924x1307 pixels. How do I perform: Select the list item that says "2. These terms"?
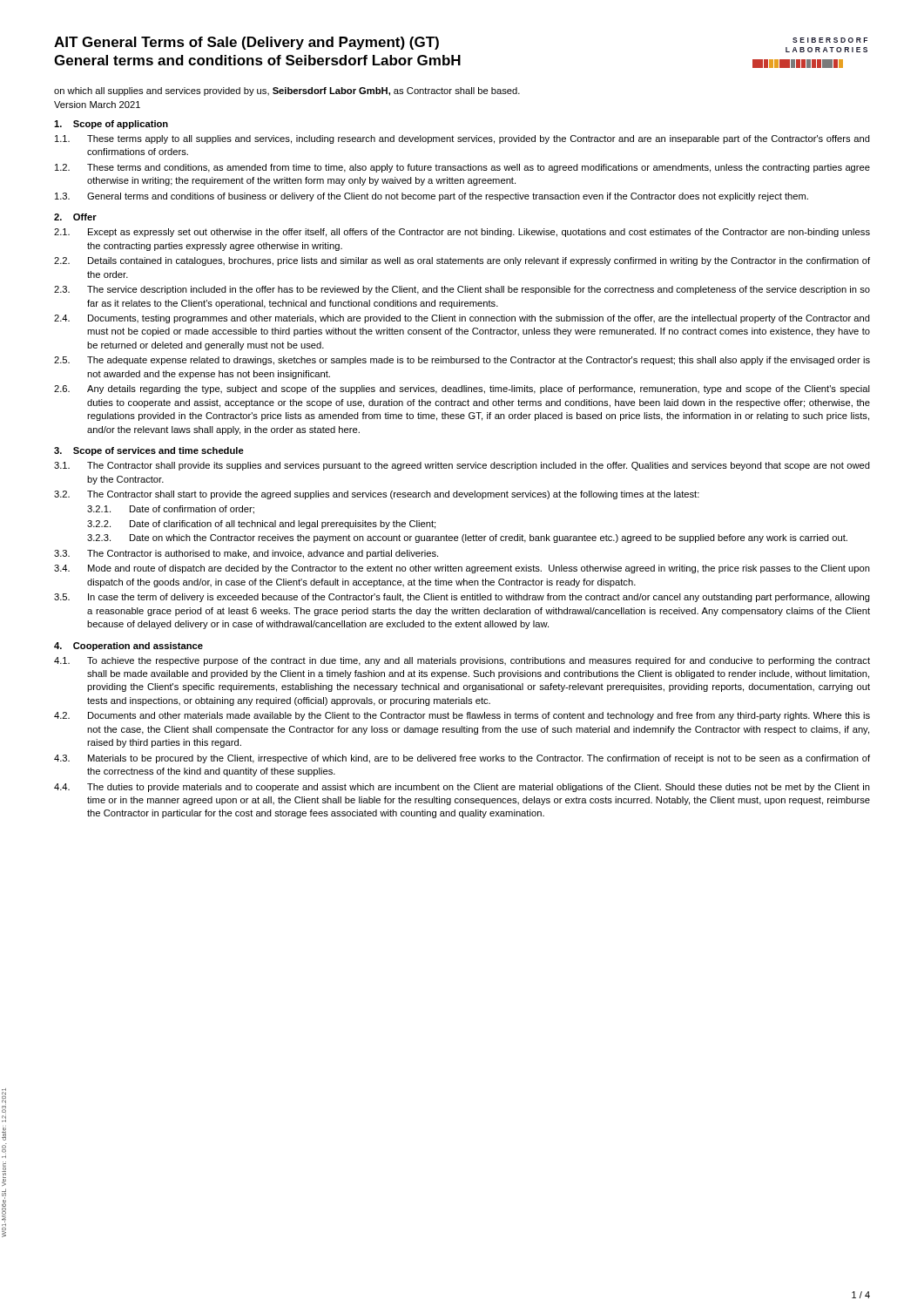point(462,175)
